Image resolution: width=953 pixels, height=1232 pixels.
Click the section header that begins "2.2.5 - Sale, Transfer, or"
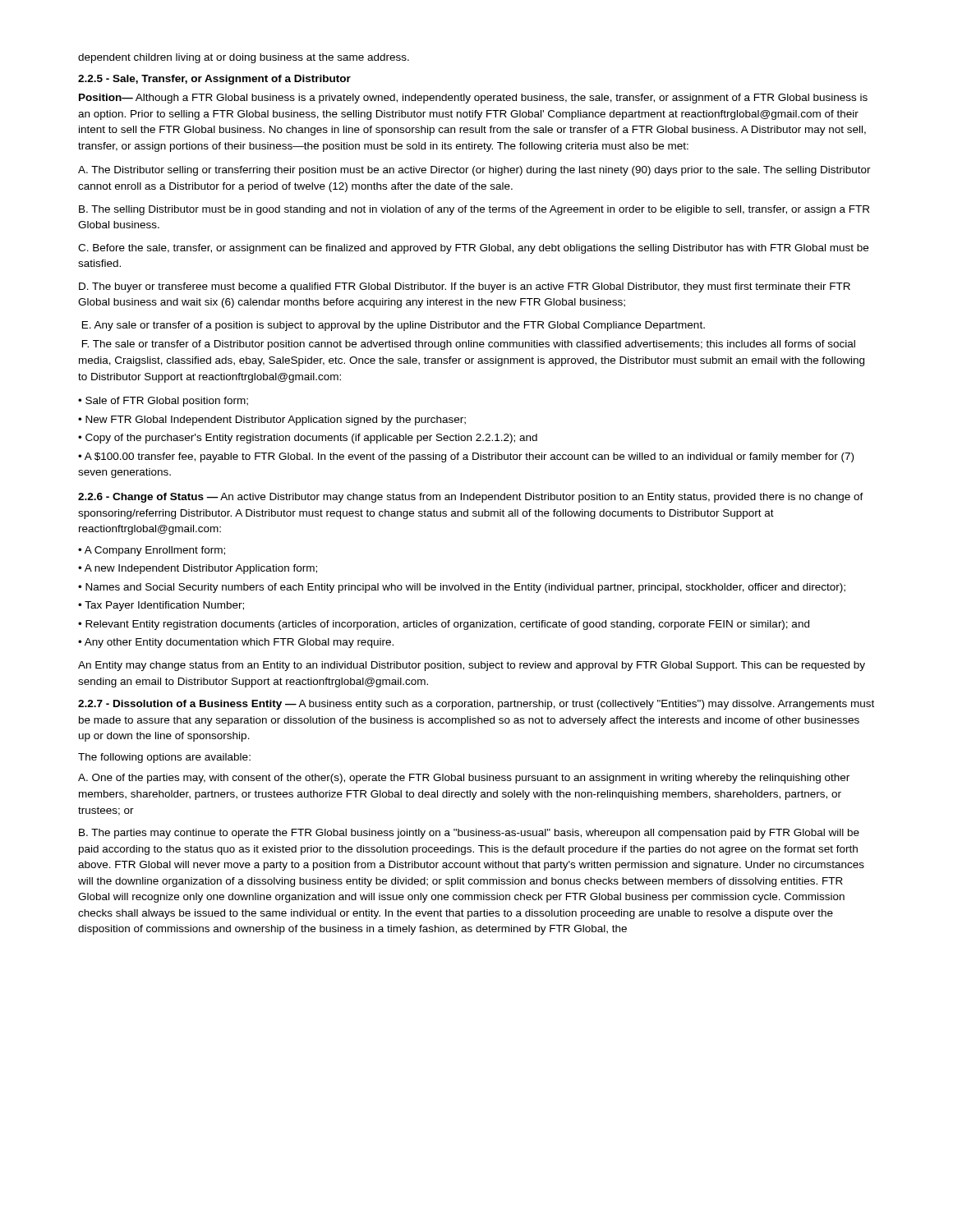(214, 78)
